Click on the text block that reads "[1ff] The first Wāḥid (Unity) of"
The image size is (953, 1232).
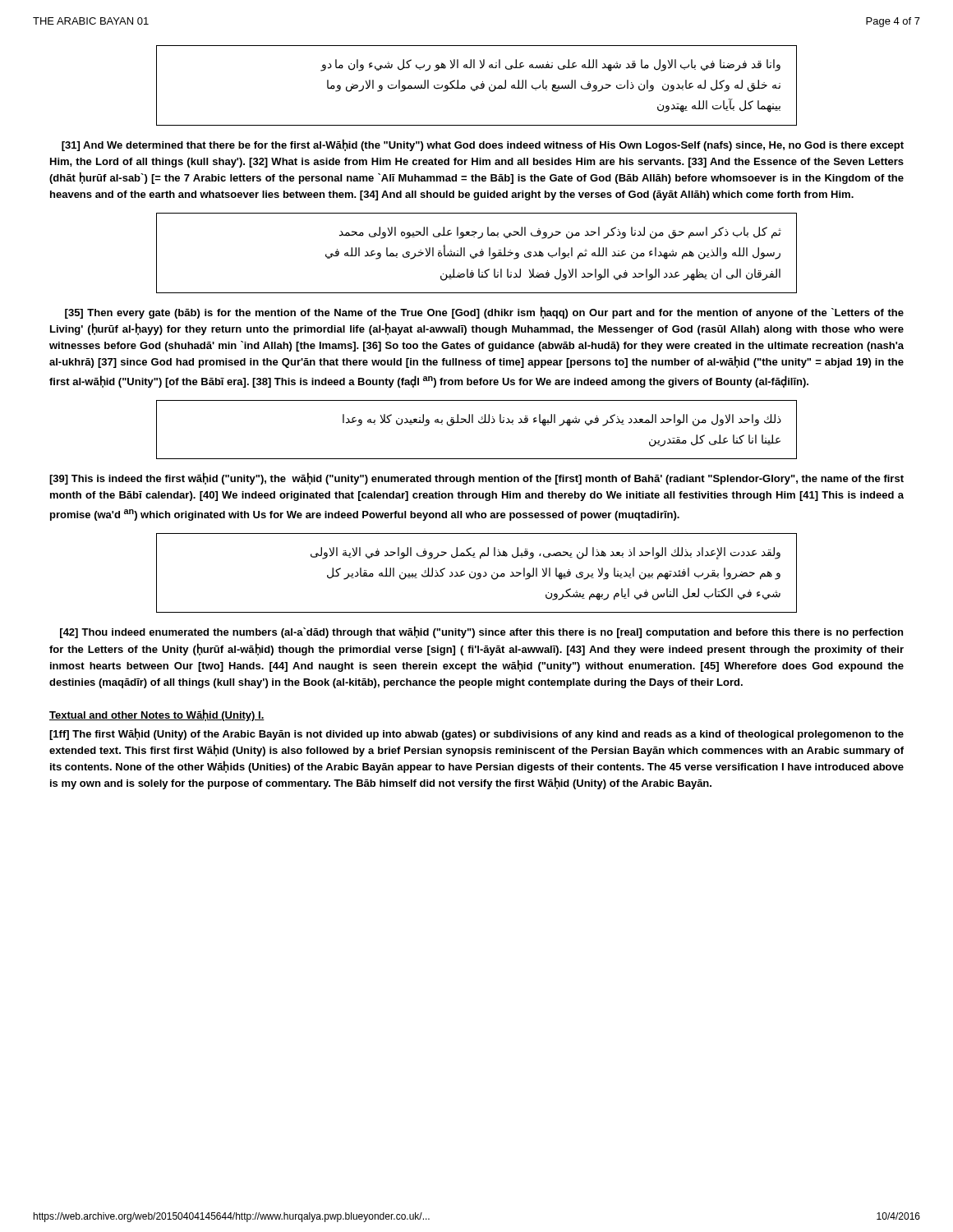(476, 759)
